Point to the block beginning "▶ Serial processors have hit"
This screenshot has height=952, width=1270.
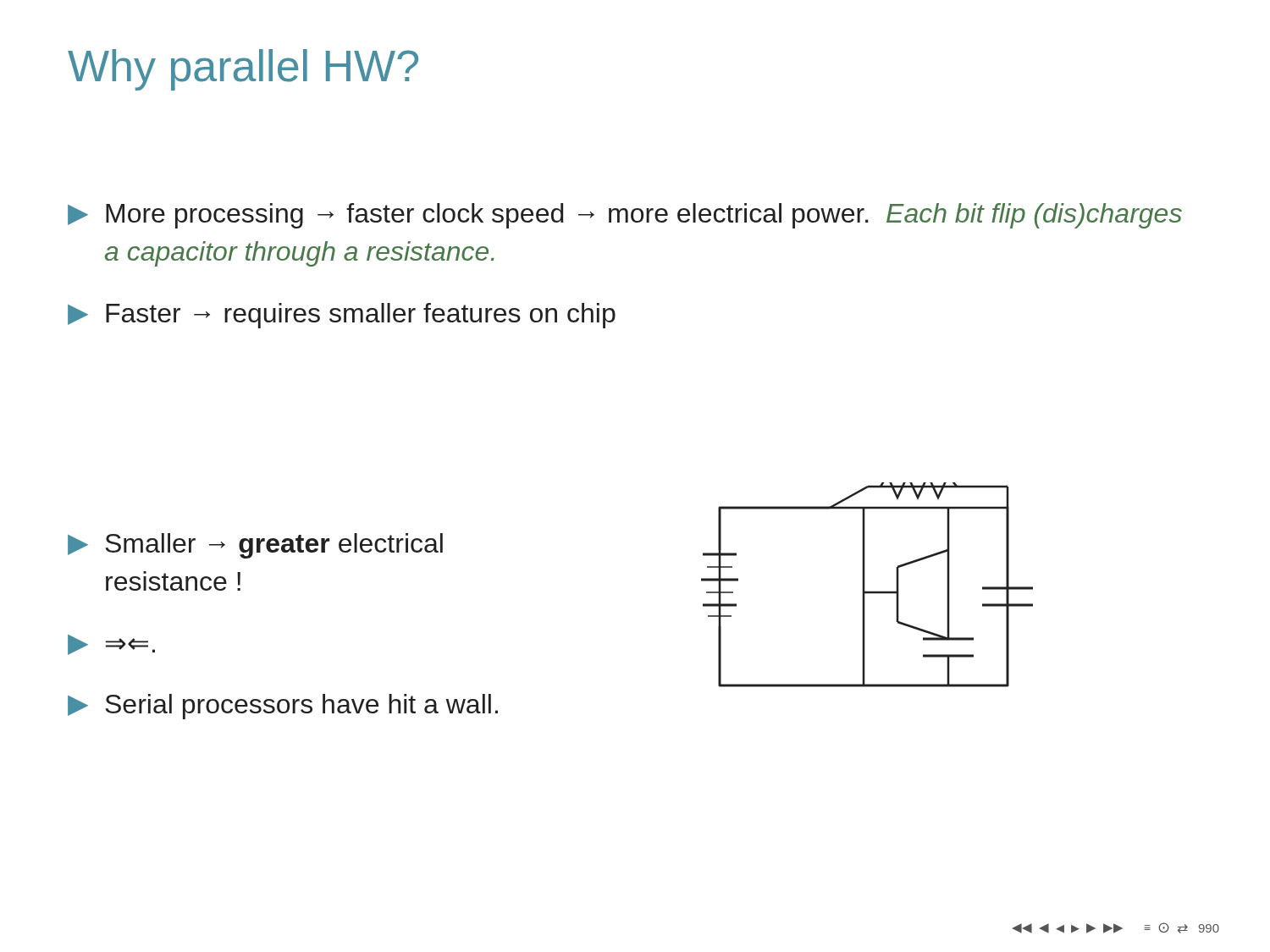364,705
